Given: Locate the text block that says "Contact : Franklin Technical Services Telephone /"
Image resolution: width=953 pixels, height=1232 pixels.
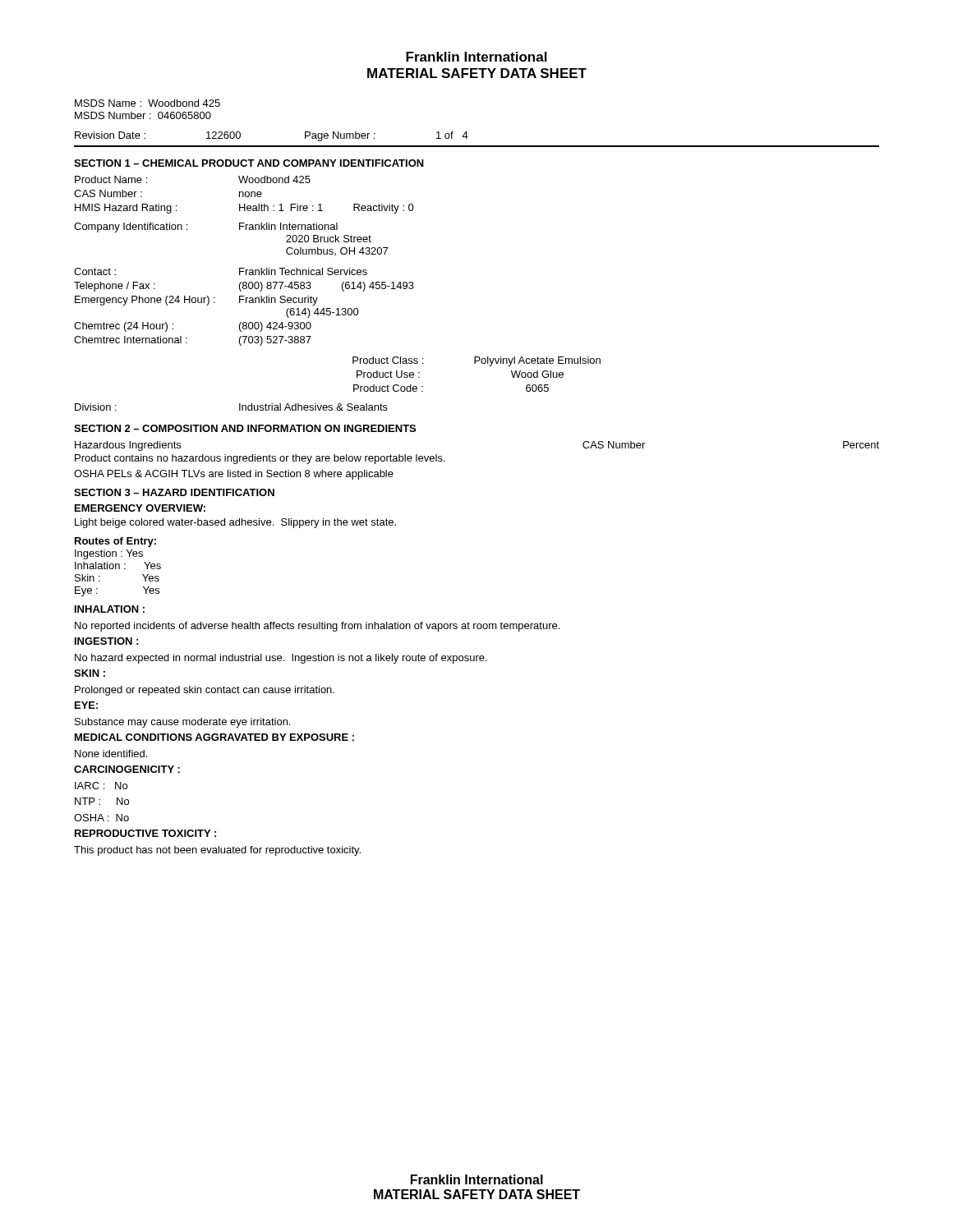Looking at the screenshot, I should click(x=244, y=306).
